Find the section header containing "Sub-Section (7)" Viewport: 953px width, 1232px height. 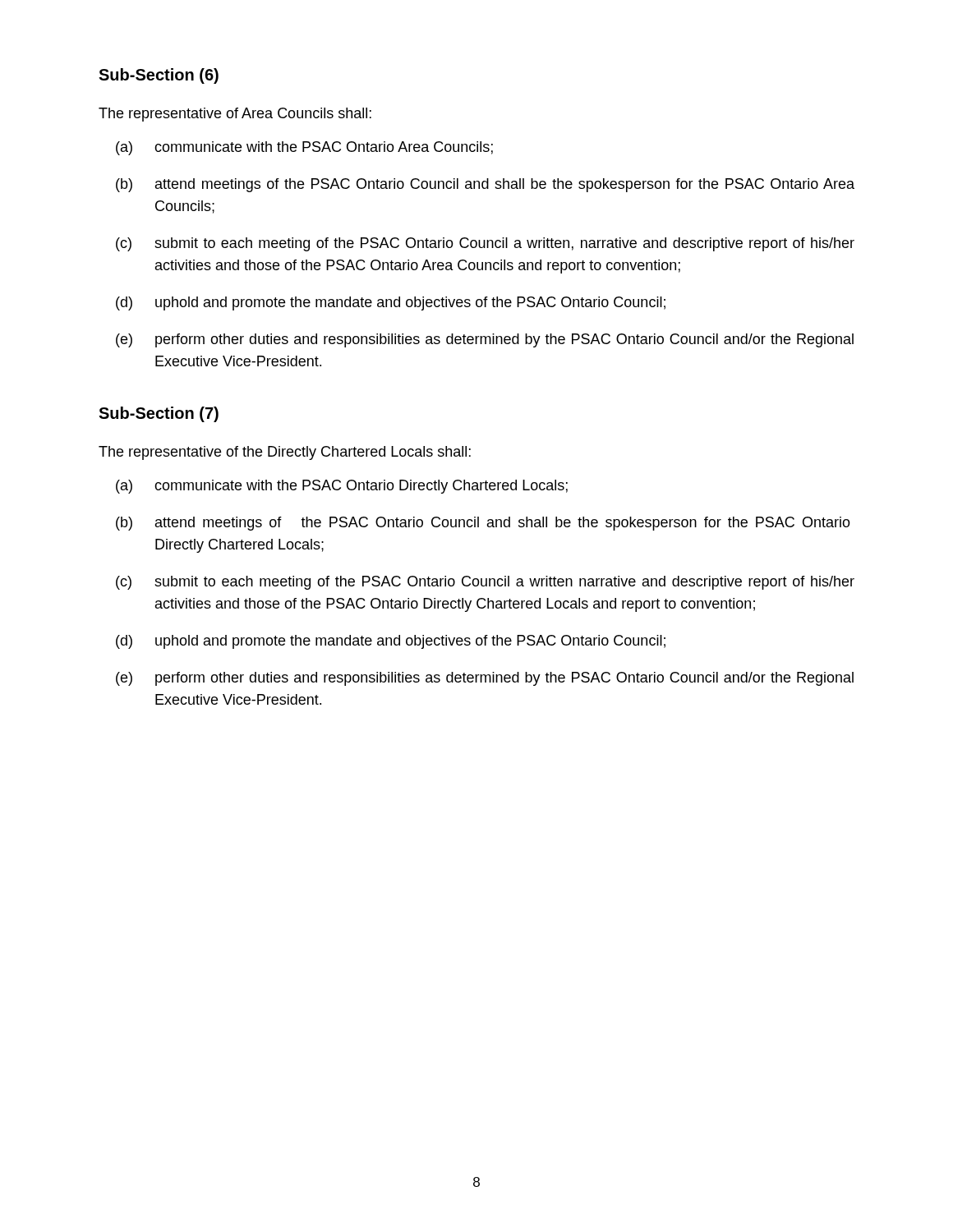click(159, 413)
